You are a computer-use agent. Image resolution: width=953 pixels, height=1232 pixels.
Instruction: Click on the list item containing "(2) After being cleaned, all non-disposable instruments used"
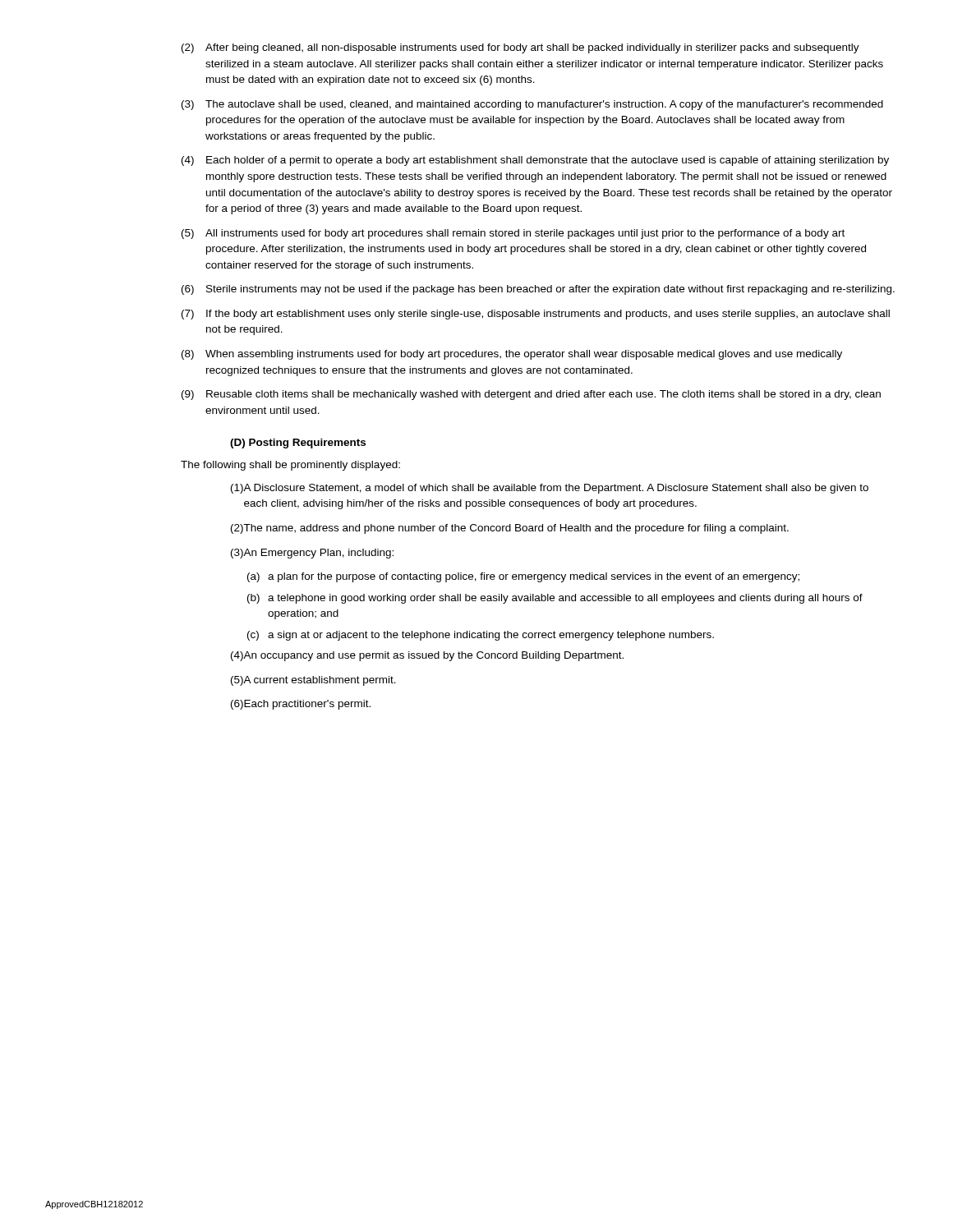[x=538, y=64]
